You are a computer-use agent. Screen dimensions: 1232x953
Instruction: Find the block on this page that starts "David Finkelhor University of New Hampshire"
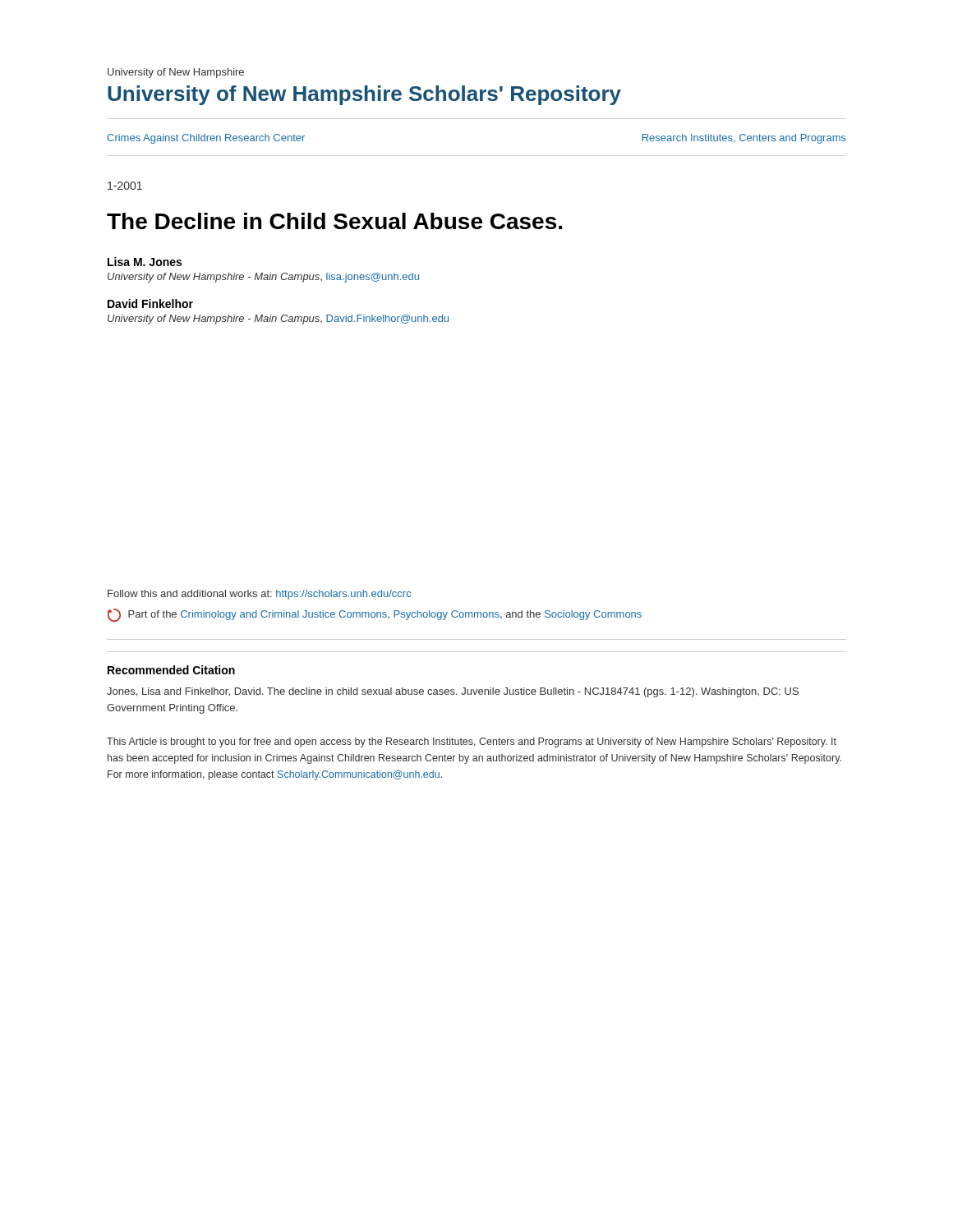(x=150, y=303)
